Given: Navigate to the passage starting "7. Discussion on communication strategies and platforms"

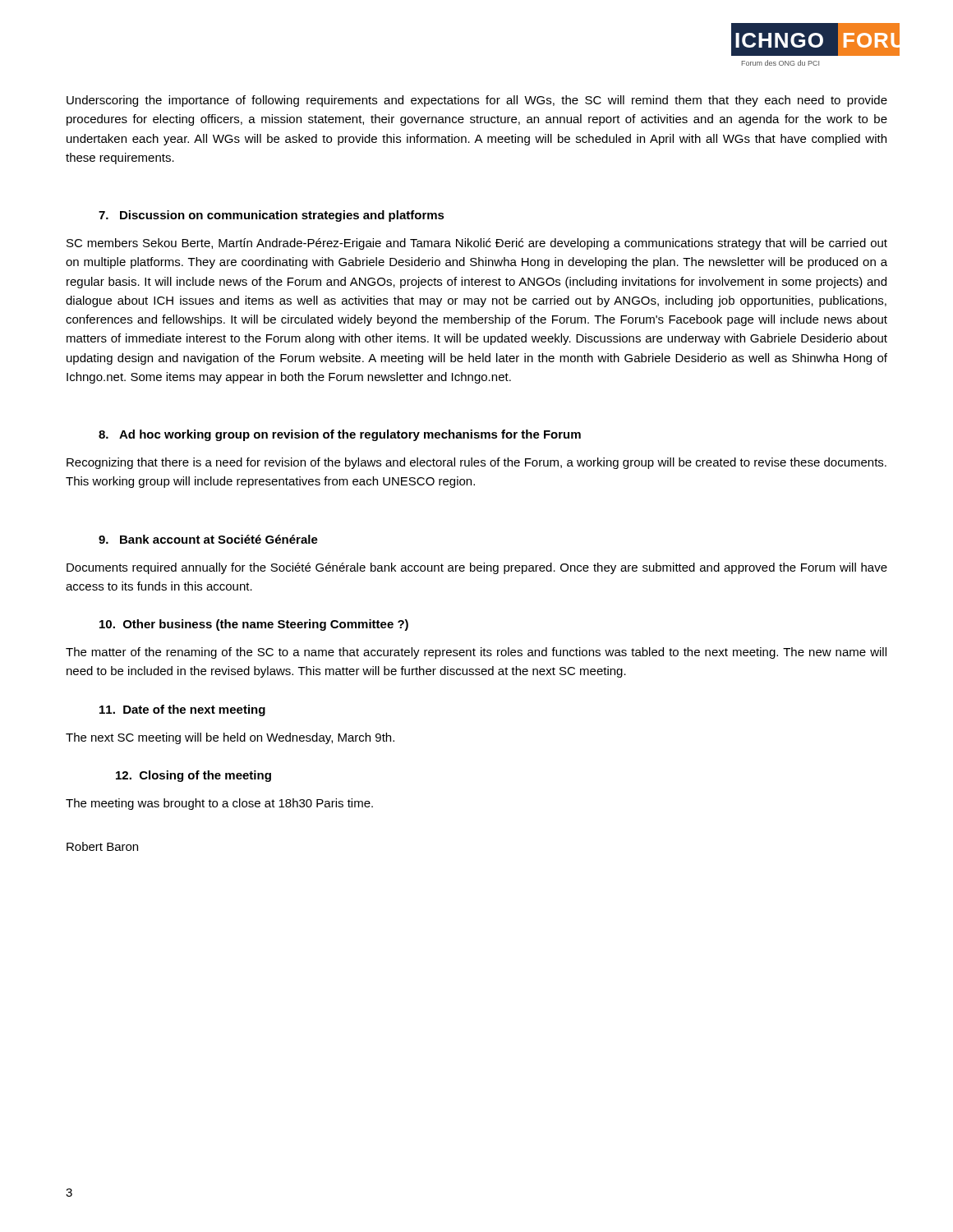Looking at the screenshot, I should pyautogui.click(x=271, y=215).
